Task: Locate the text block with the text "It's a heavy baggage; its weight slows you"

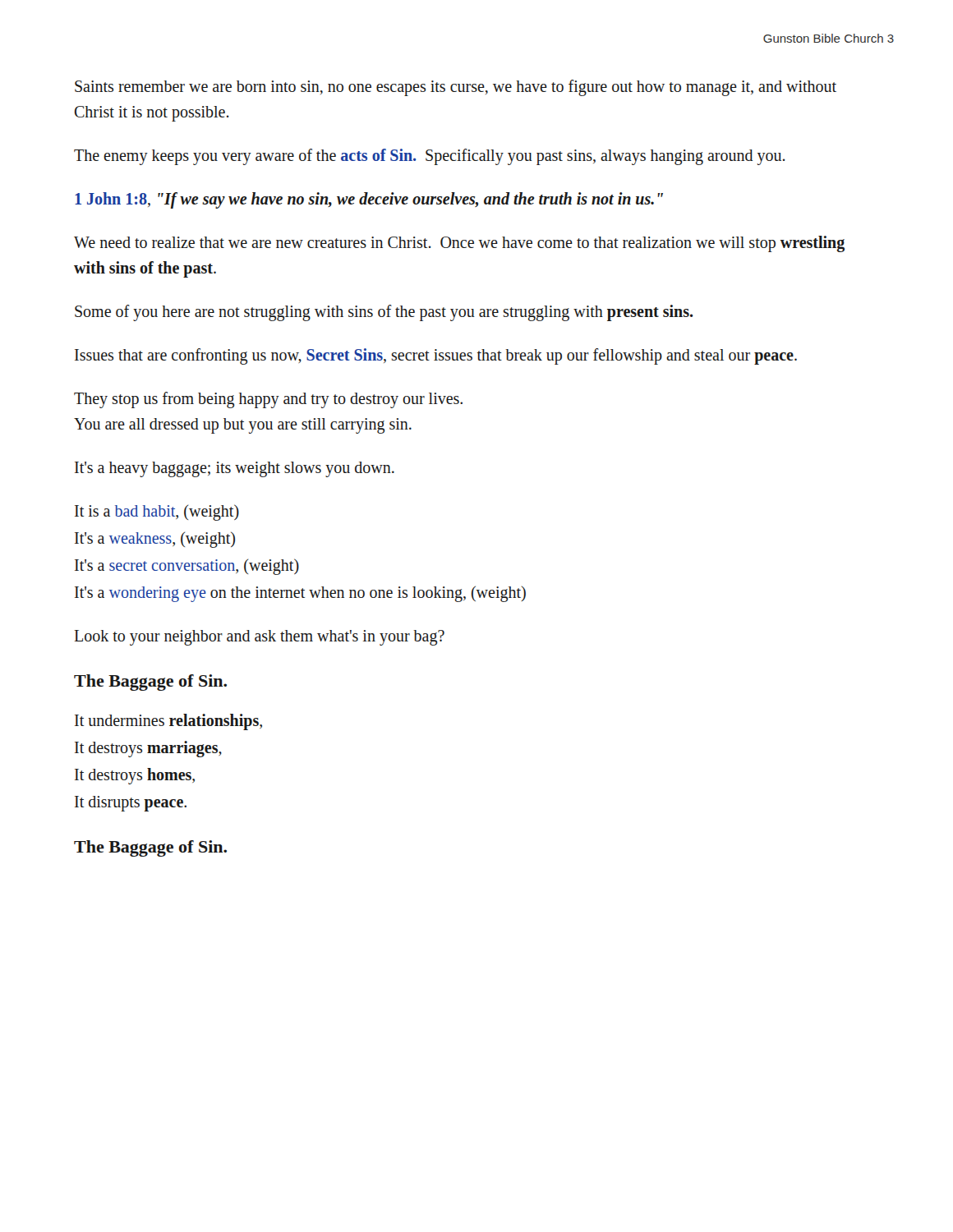Action: coord(234,467)
